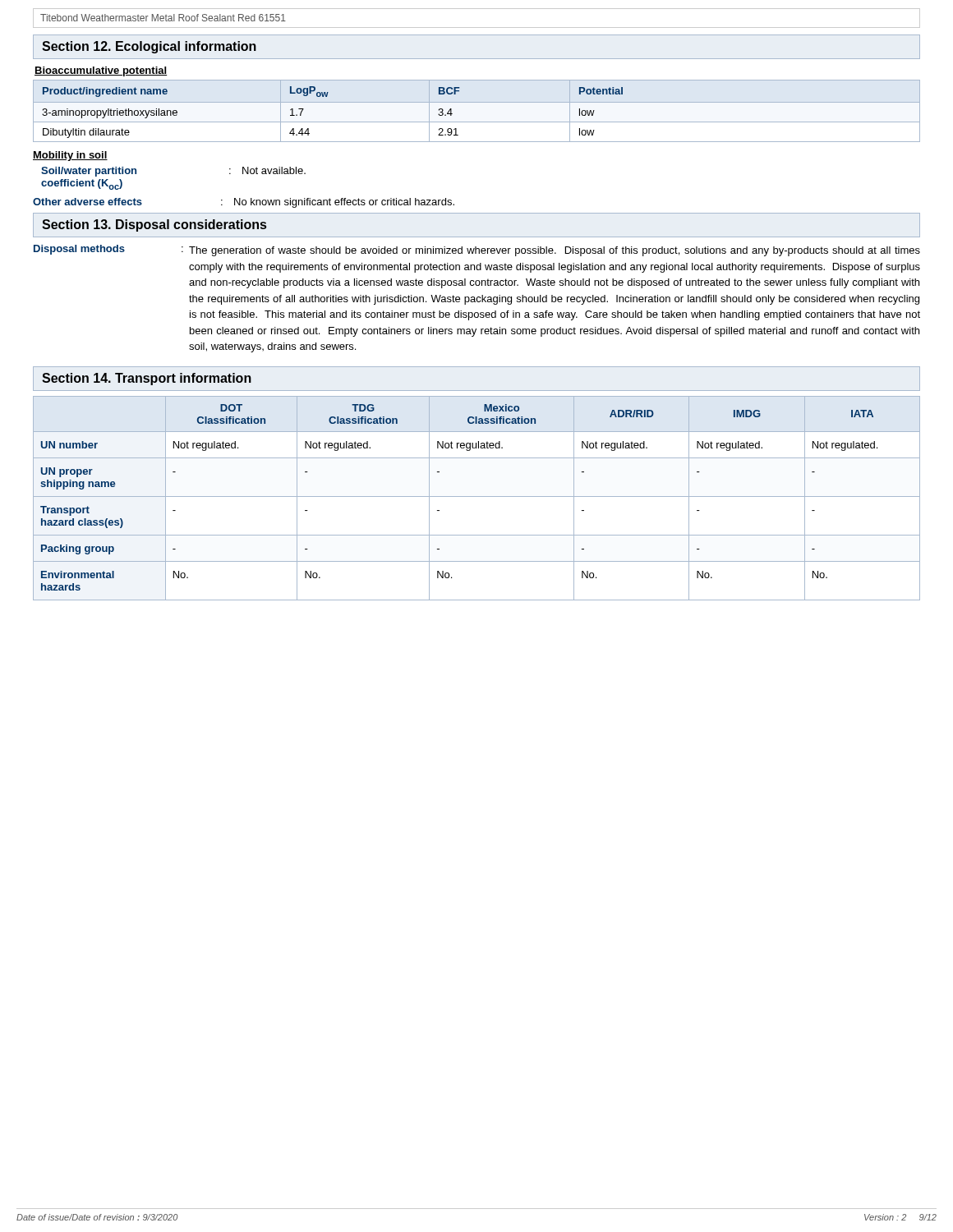Locate the section header that reads "Section 14. Transport information"
The image size is (953, 1232).
click(x=147, y=378)
